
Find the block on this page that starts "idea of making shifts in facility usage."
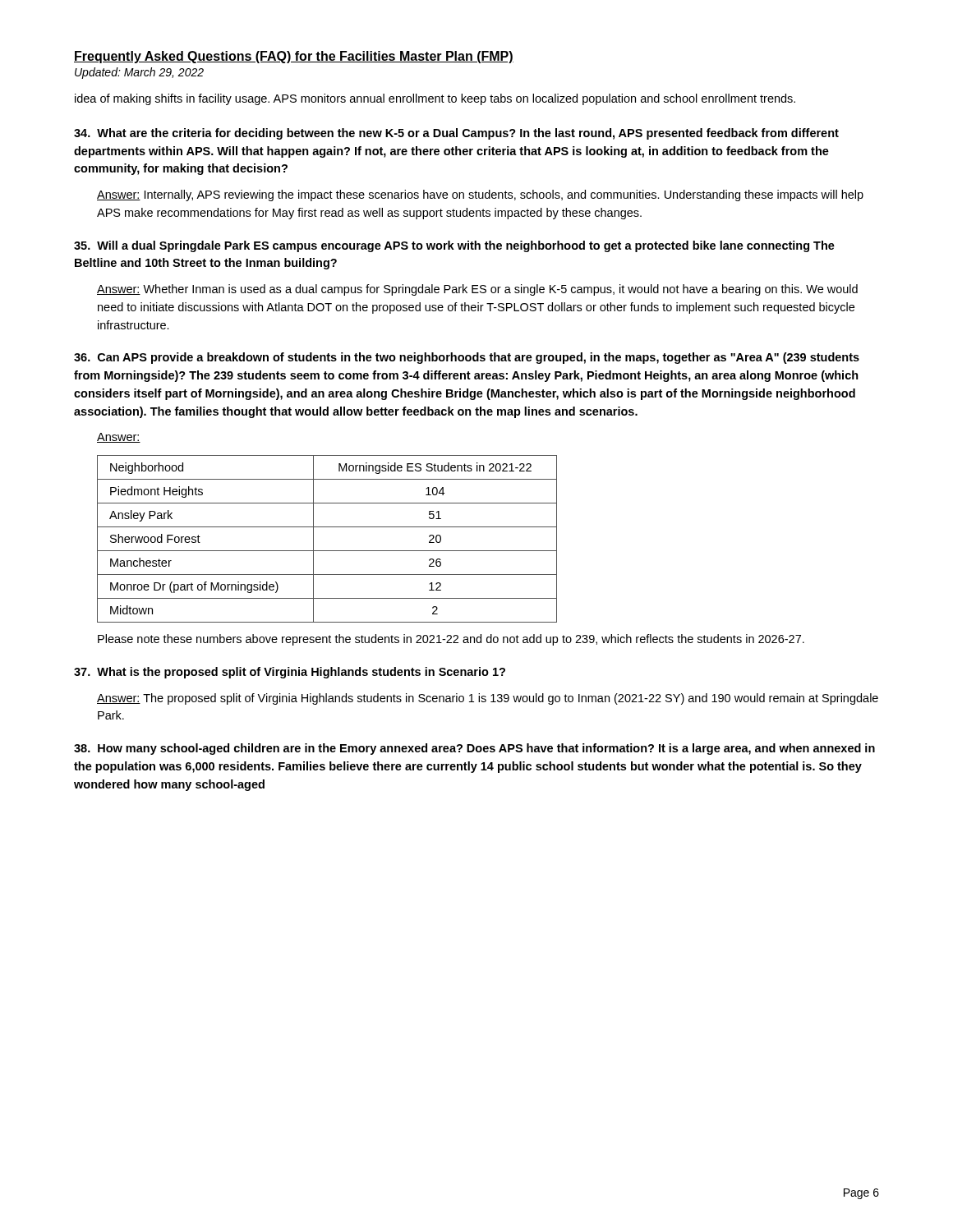point(435,99)
